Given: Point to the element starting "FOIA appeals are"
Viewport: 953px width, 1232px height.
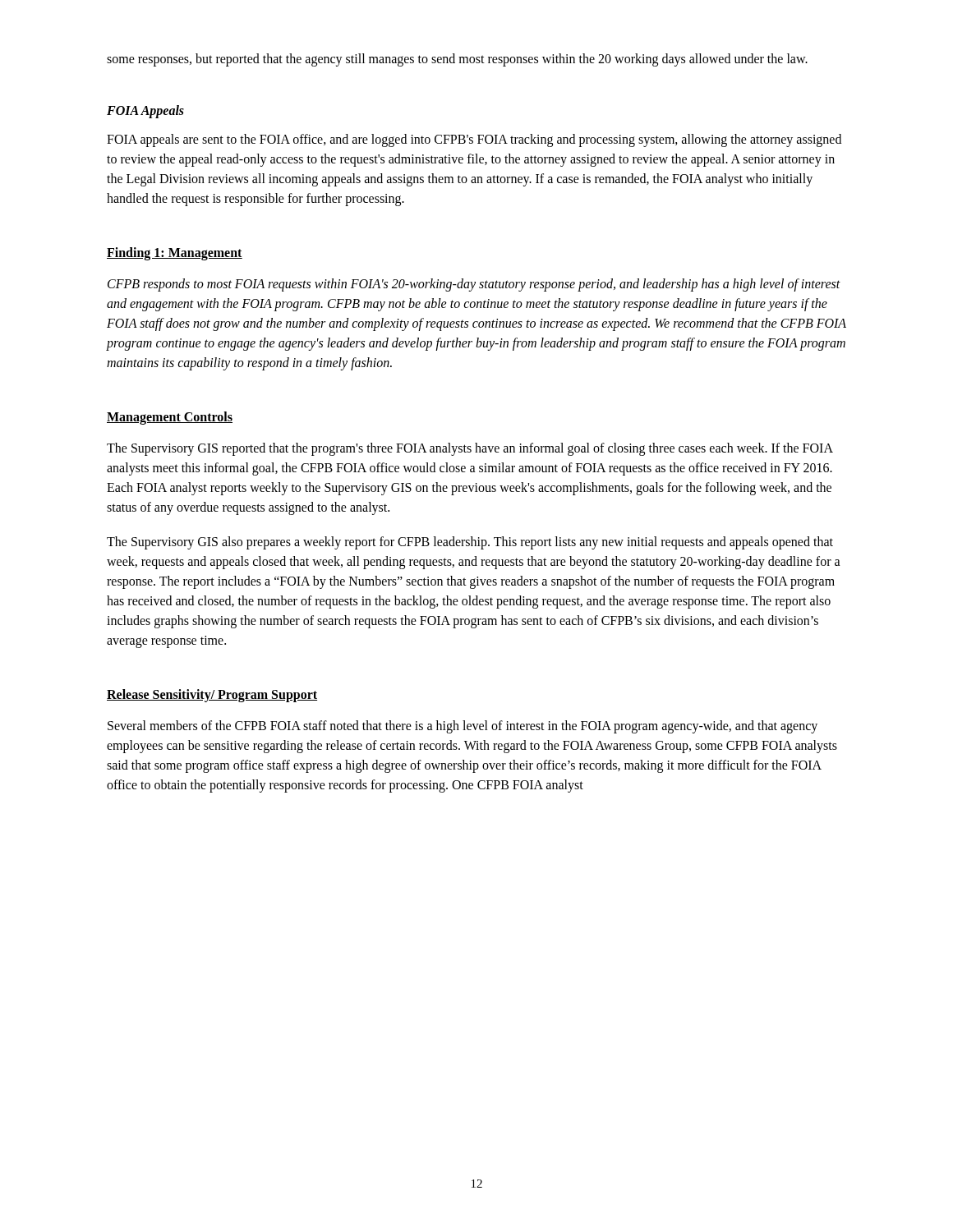Looking at the screenshot, I should point(474,169).
